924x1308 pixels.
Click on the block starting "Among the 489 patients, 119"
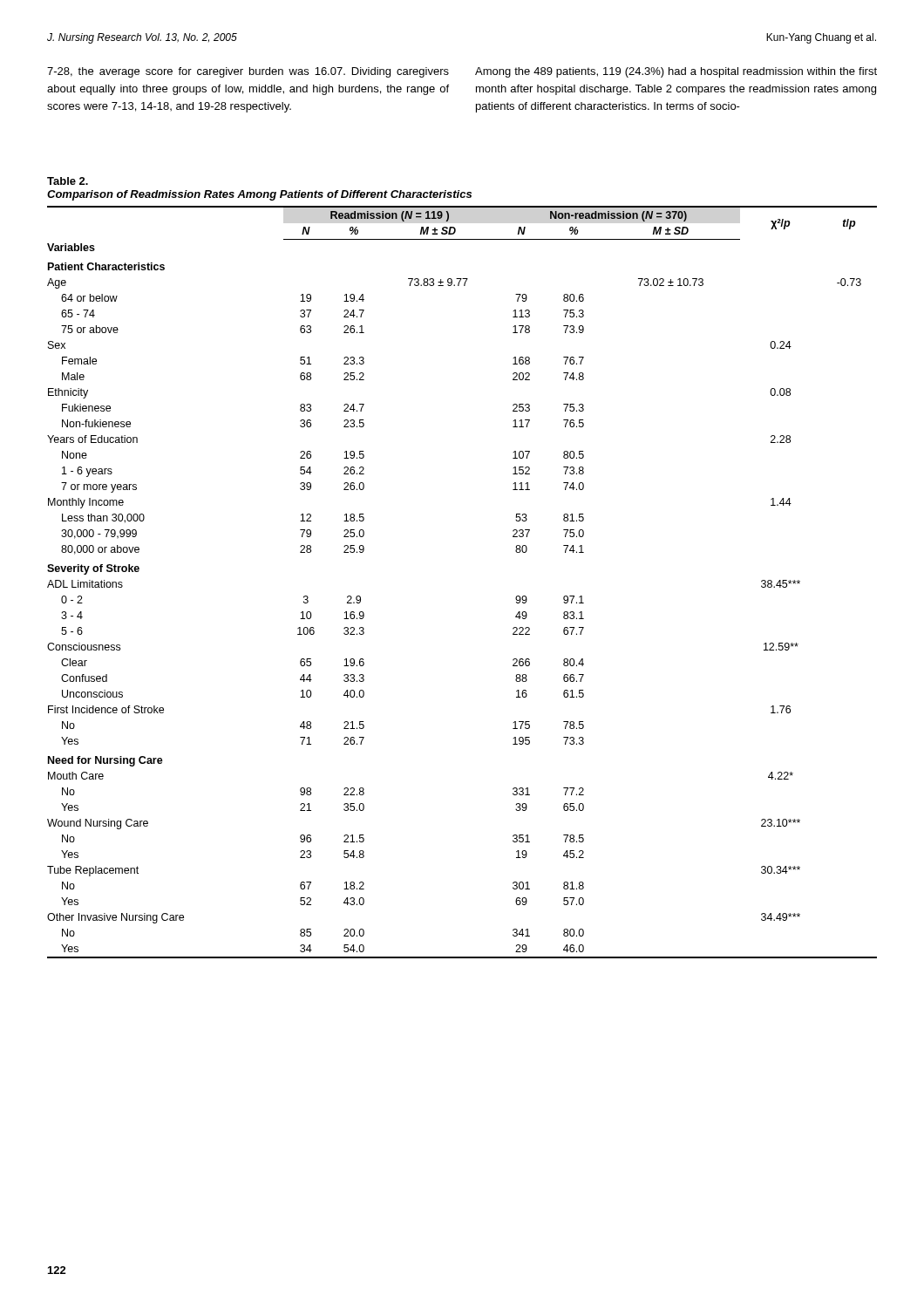676,89
